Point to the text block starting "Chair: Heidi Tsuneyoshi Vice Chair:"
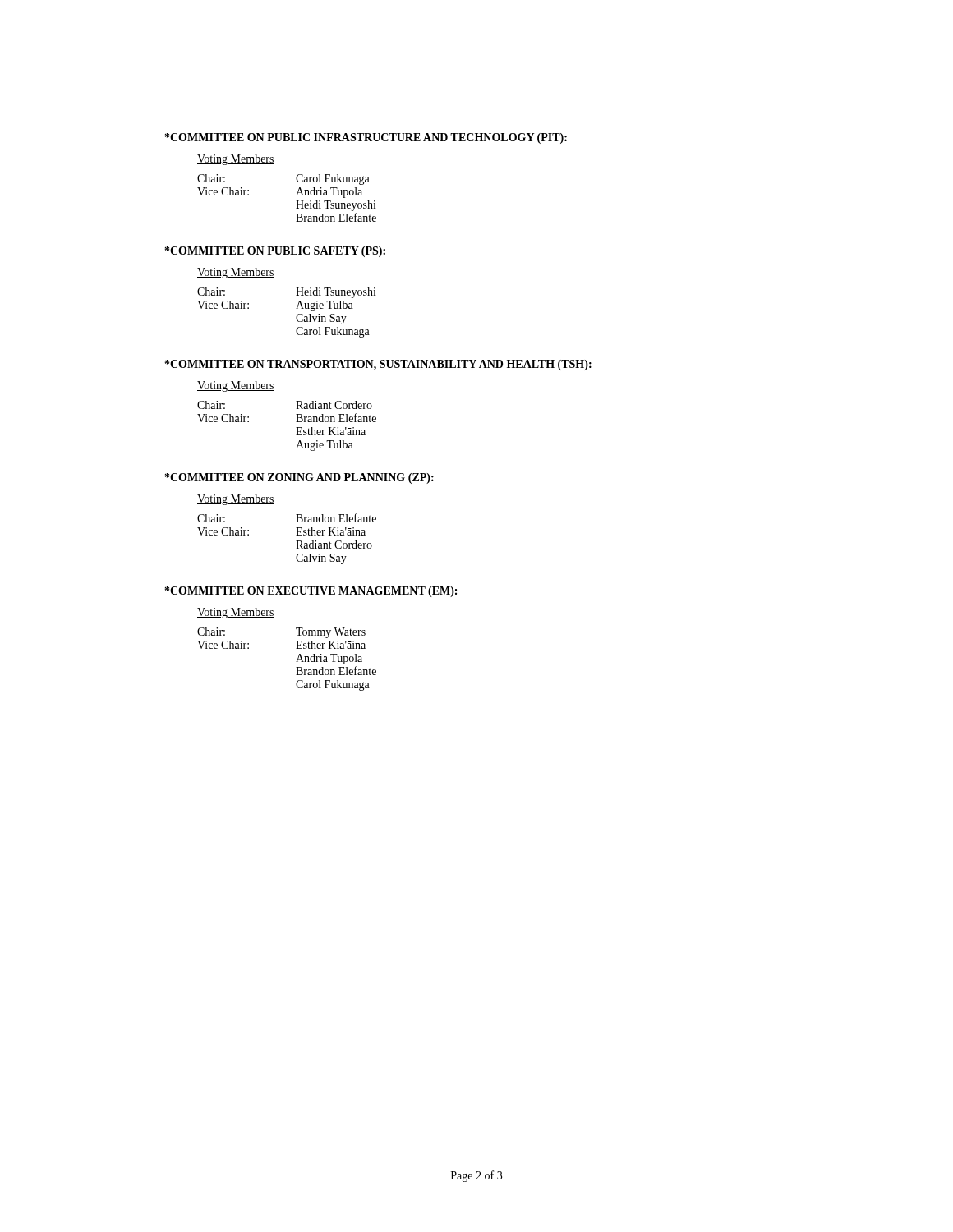This screenshot has height=1232, width=953. (x=287, y=312)
